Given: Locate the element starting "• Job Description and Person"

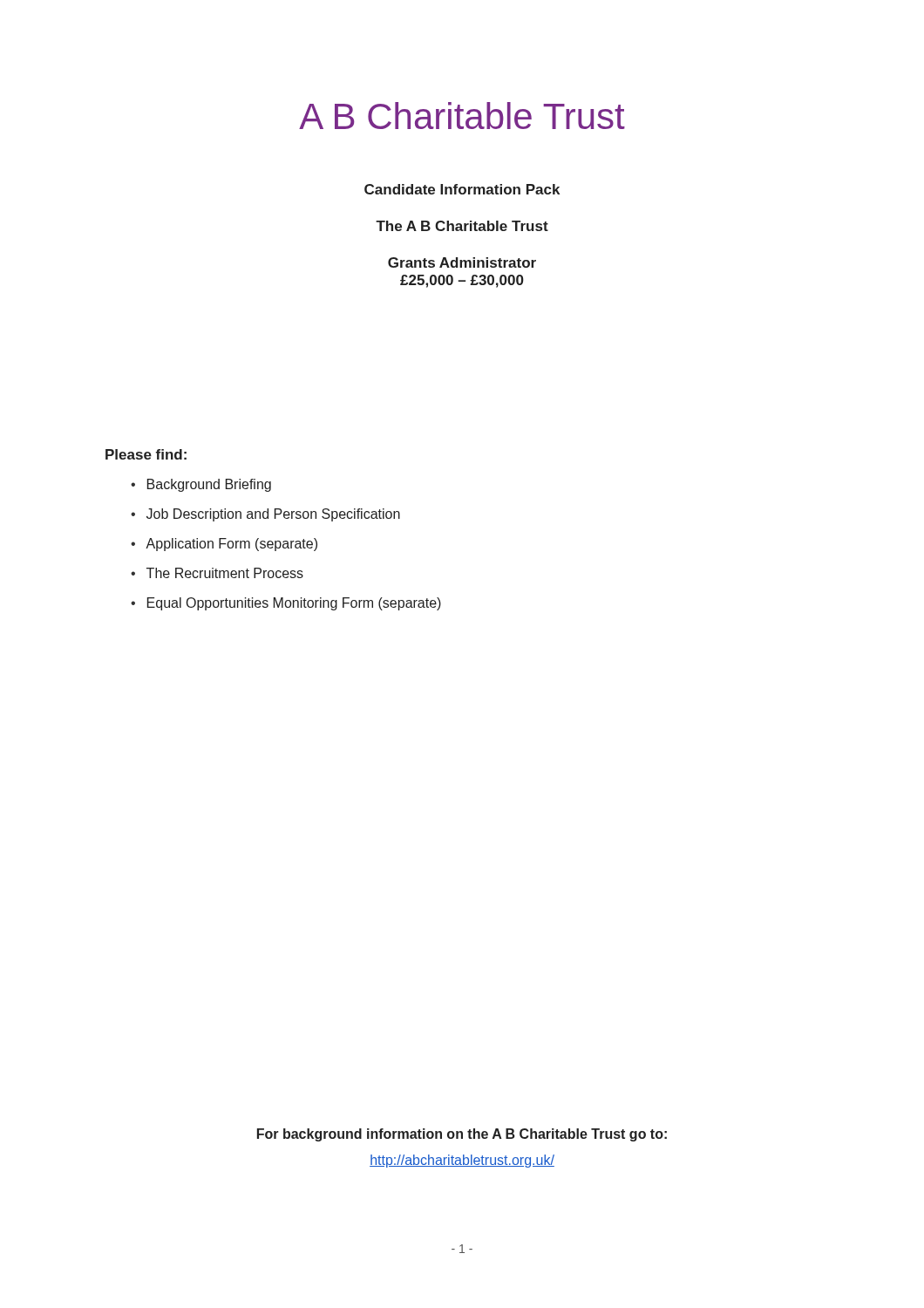Looking at the screenshot, I should (266, 514).
